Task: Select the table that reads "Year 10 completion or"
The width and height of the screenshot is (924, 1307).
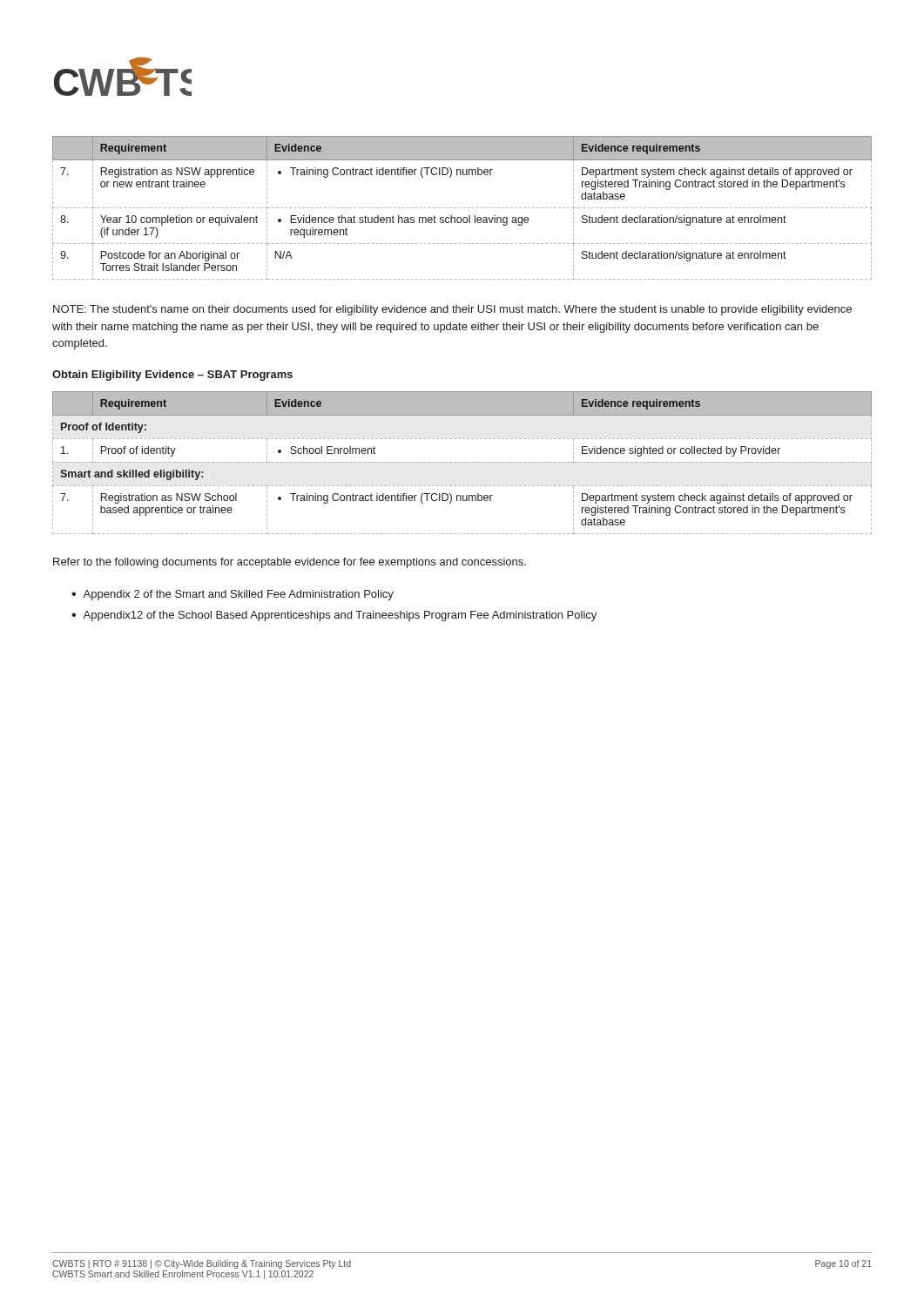Action: coord(462,208)
